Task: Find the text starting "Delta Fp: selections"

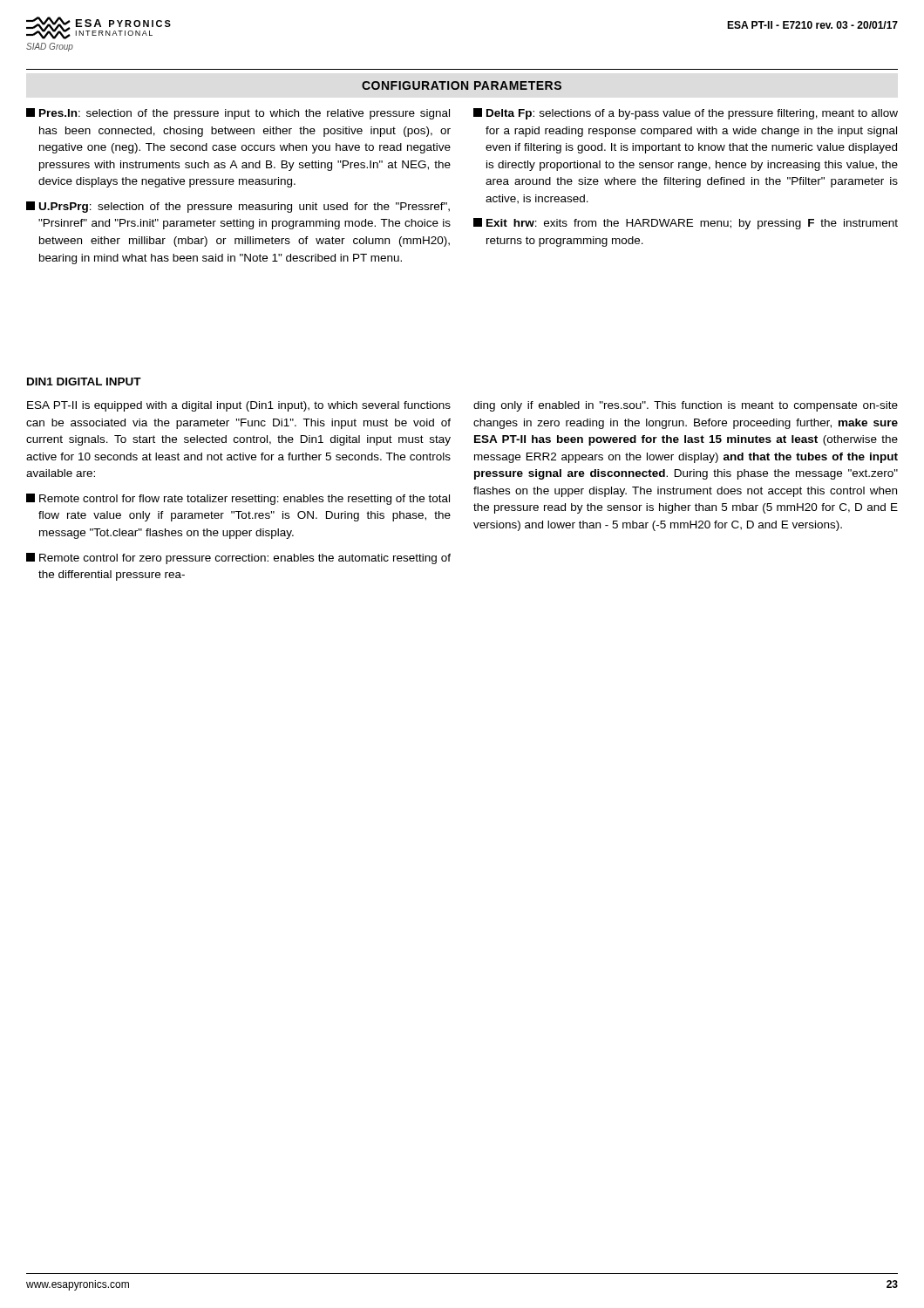Action: point(686,156)
